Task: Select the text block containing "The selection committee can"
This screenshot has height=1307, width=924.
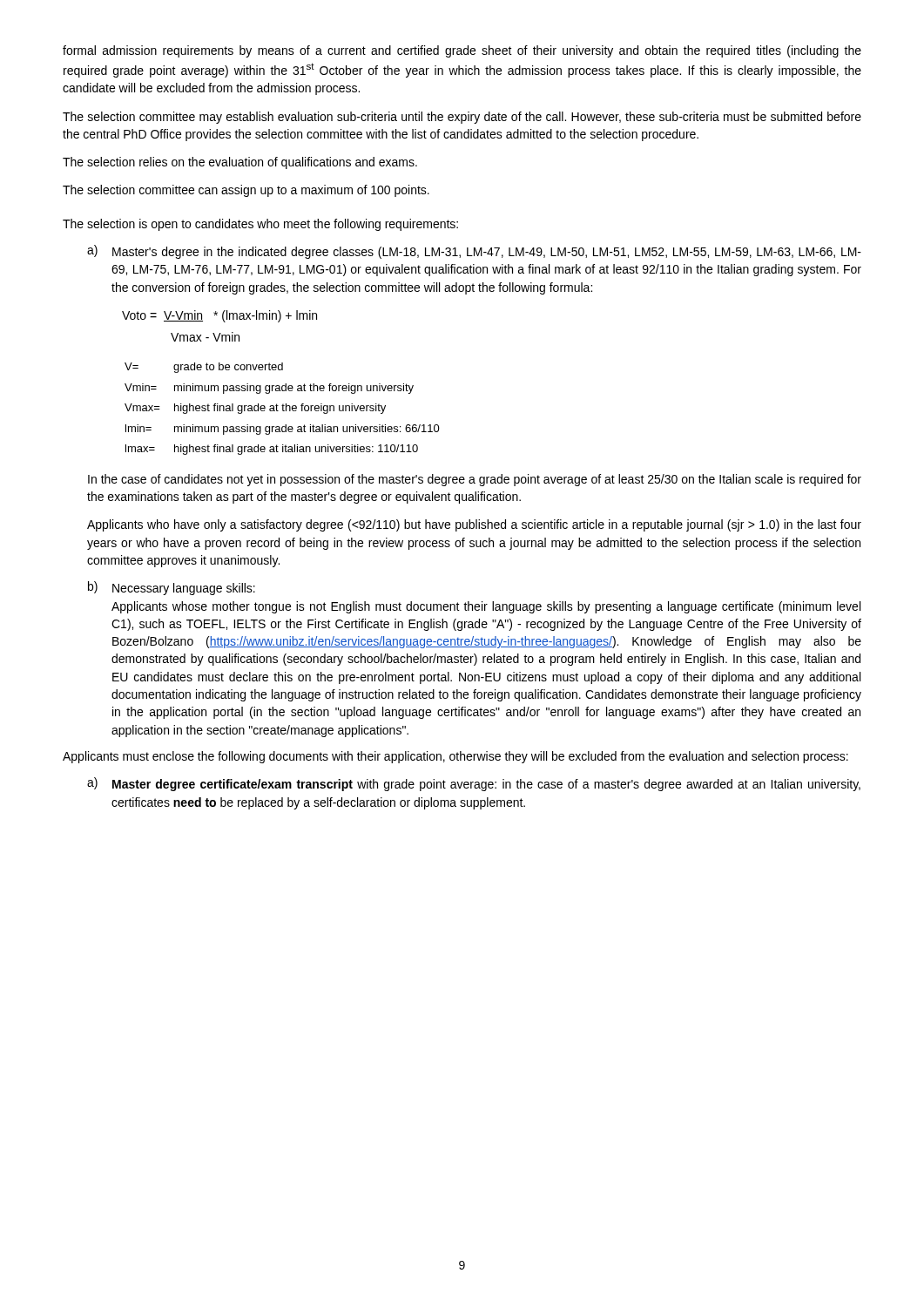Action: [x=246, y=191]
